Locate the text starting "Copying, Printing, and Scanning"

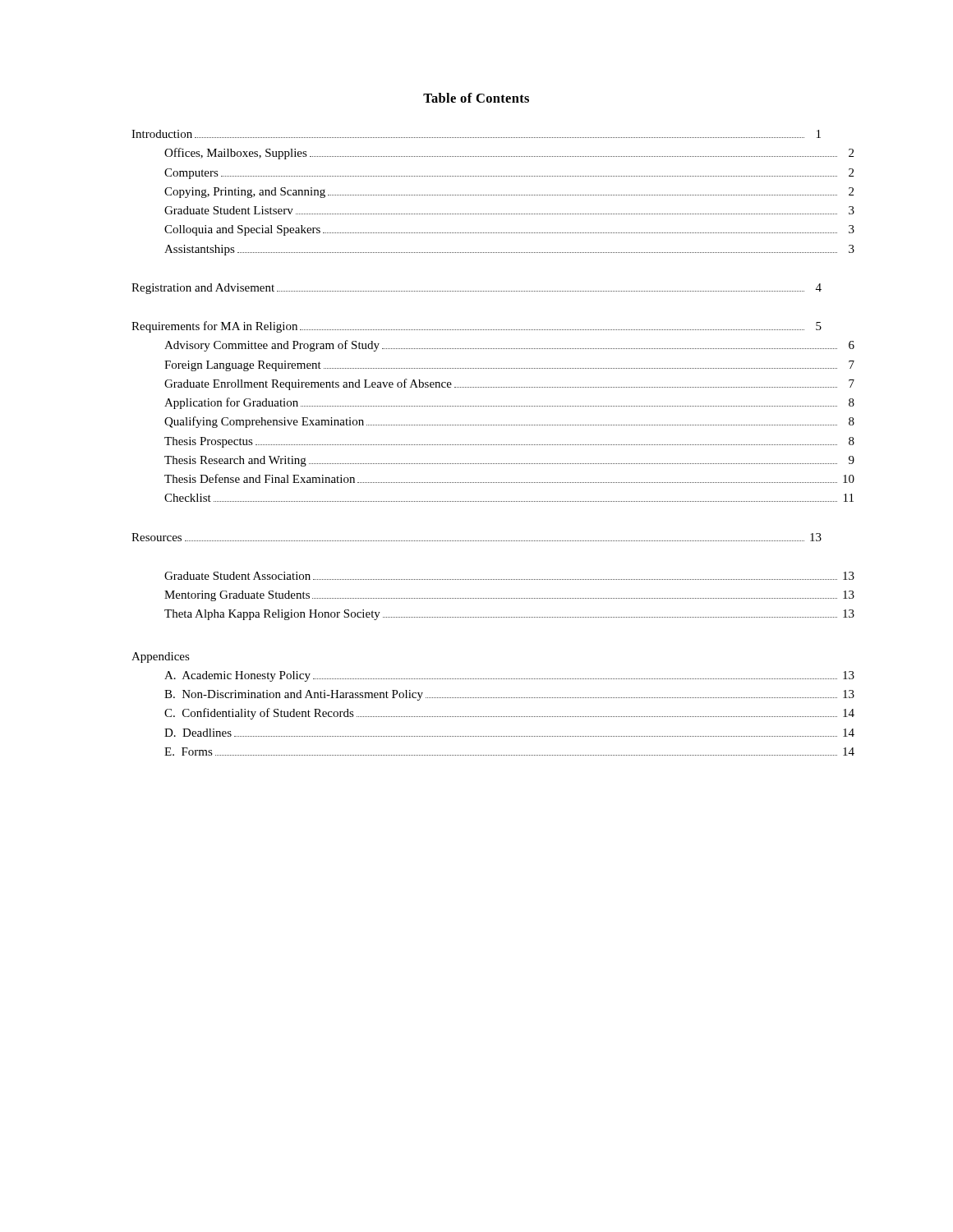pyautogui.click(x=509, y=192)
